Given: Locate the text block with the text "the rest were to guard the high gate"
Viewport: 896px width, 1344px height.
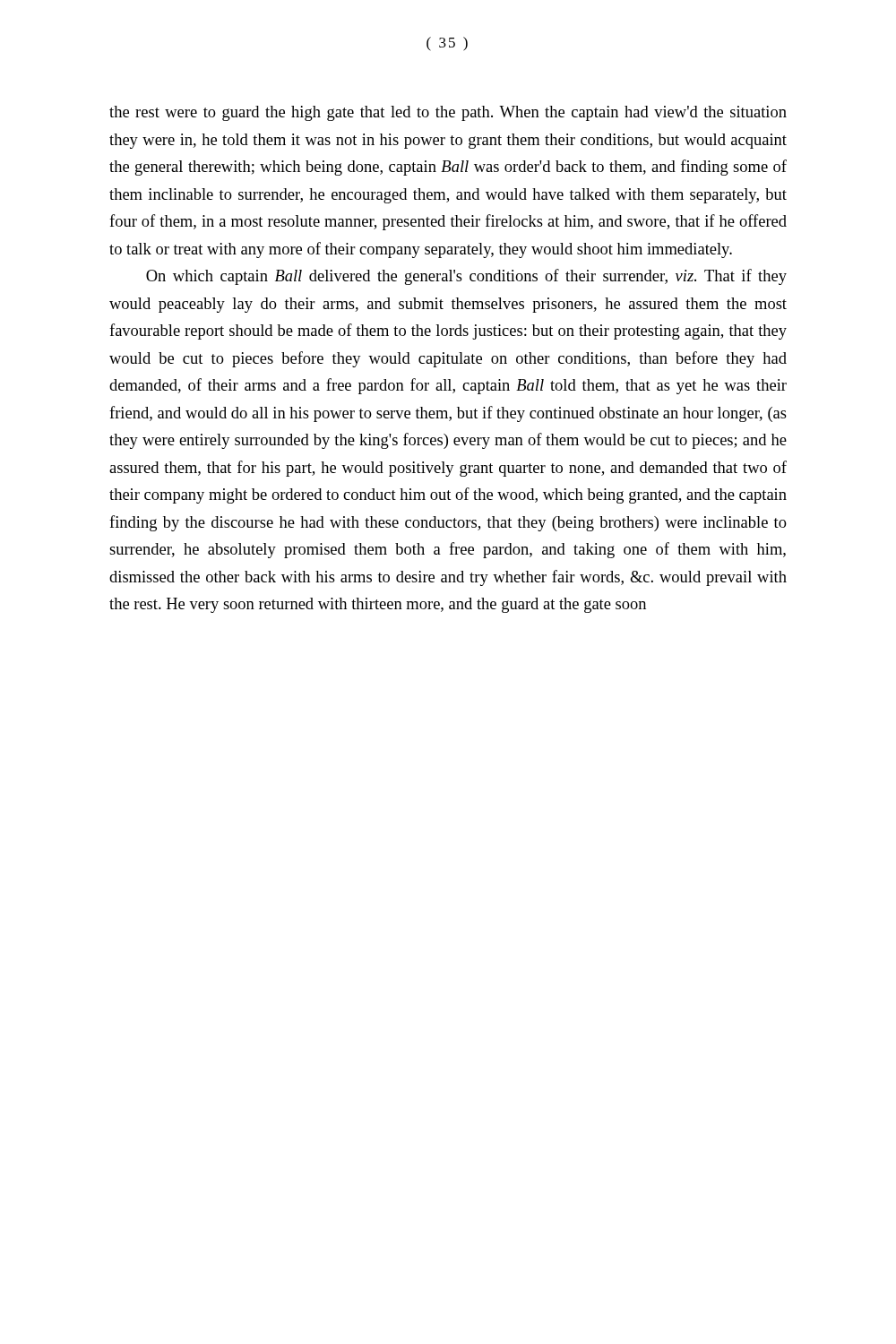Looking at the screenshot, I should point(448,358).
